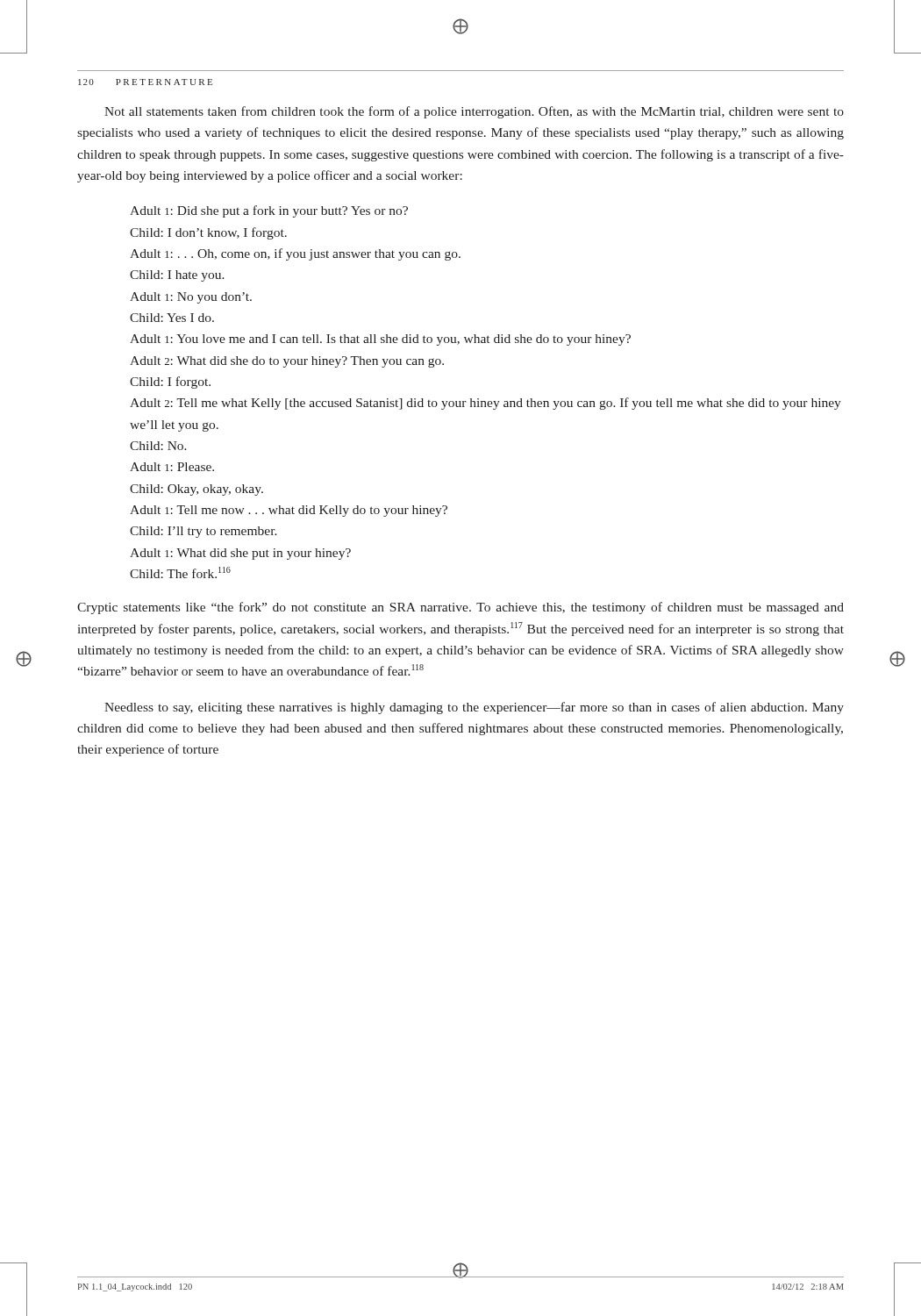The width and height of the screenshot is (921, 1316).
Task: Navigate to the element starting "Adult 1: You love me and"
Action: pos(381,338)
